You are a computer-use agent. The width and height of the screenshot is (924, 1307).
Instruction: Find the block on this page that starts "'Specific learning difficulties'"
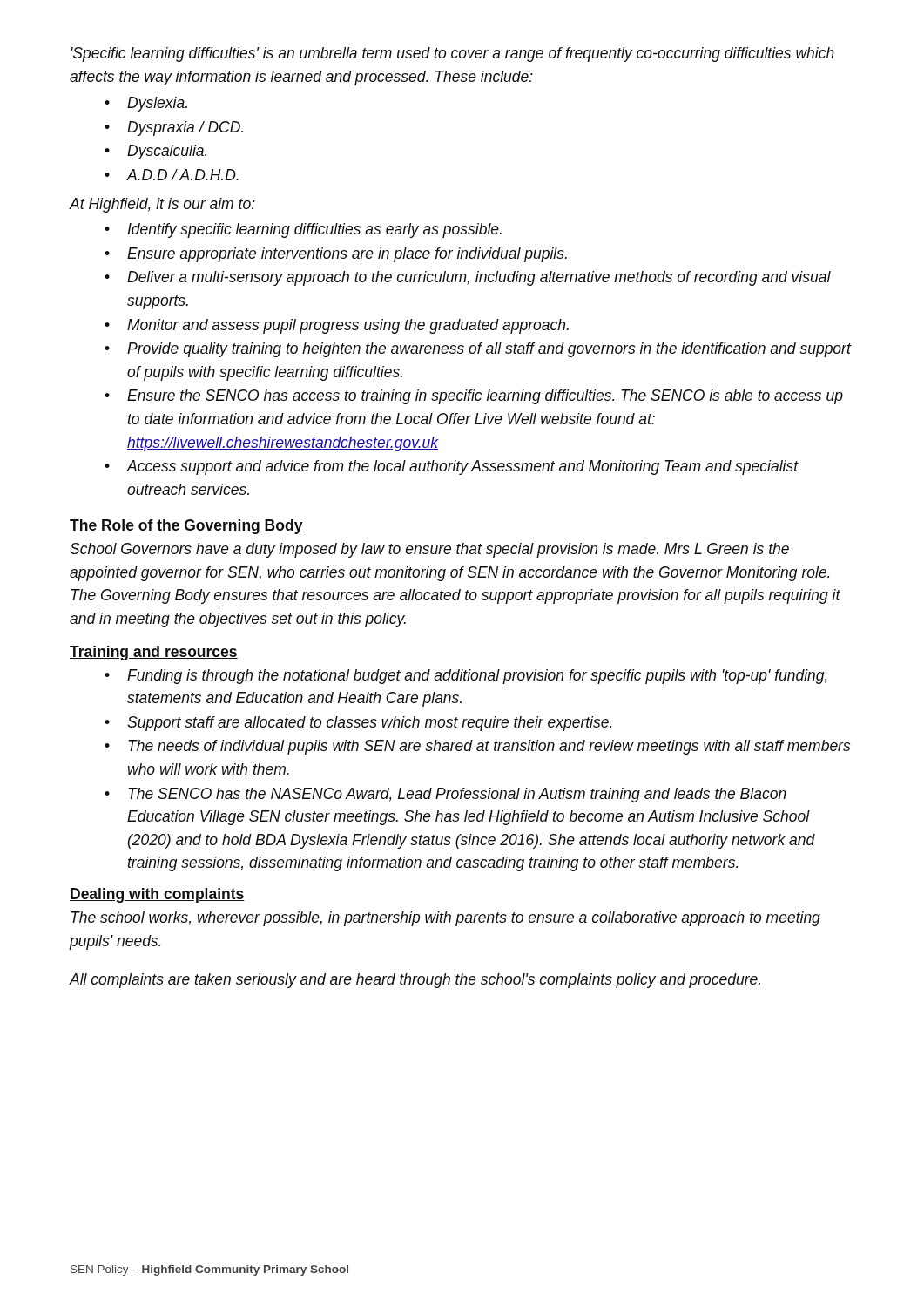click(x=452, y=65)
